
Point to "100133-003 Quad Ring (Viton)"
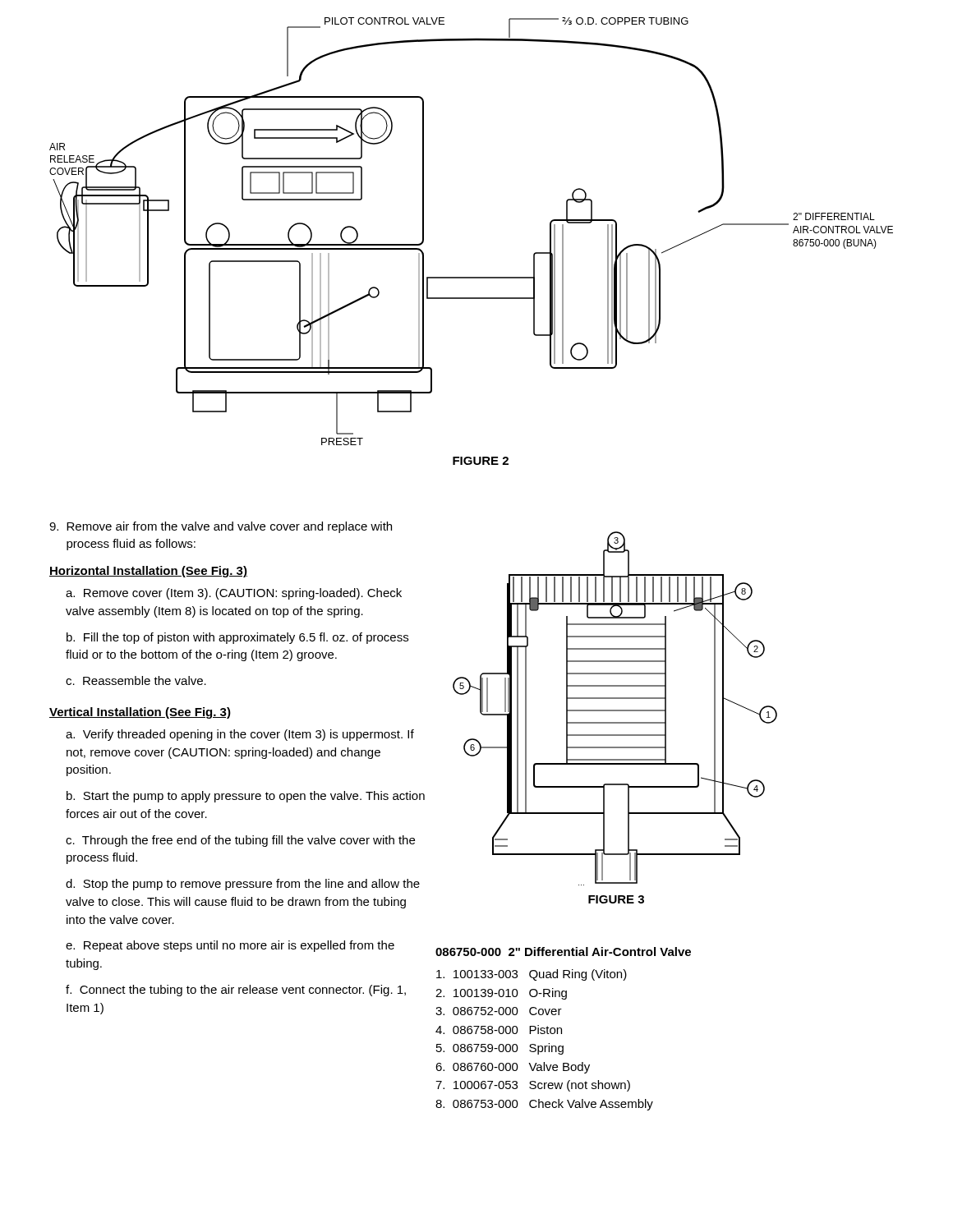pyautogui.click(x=531, y=974)
